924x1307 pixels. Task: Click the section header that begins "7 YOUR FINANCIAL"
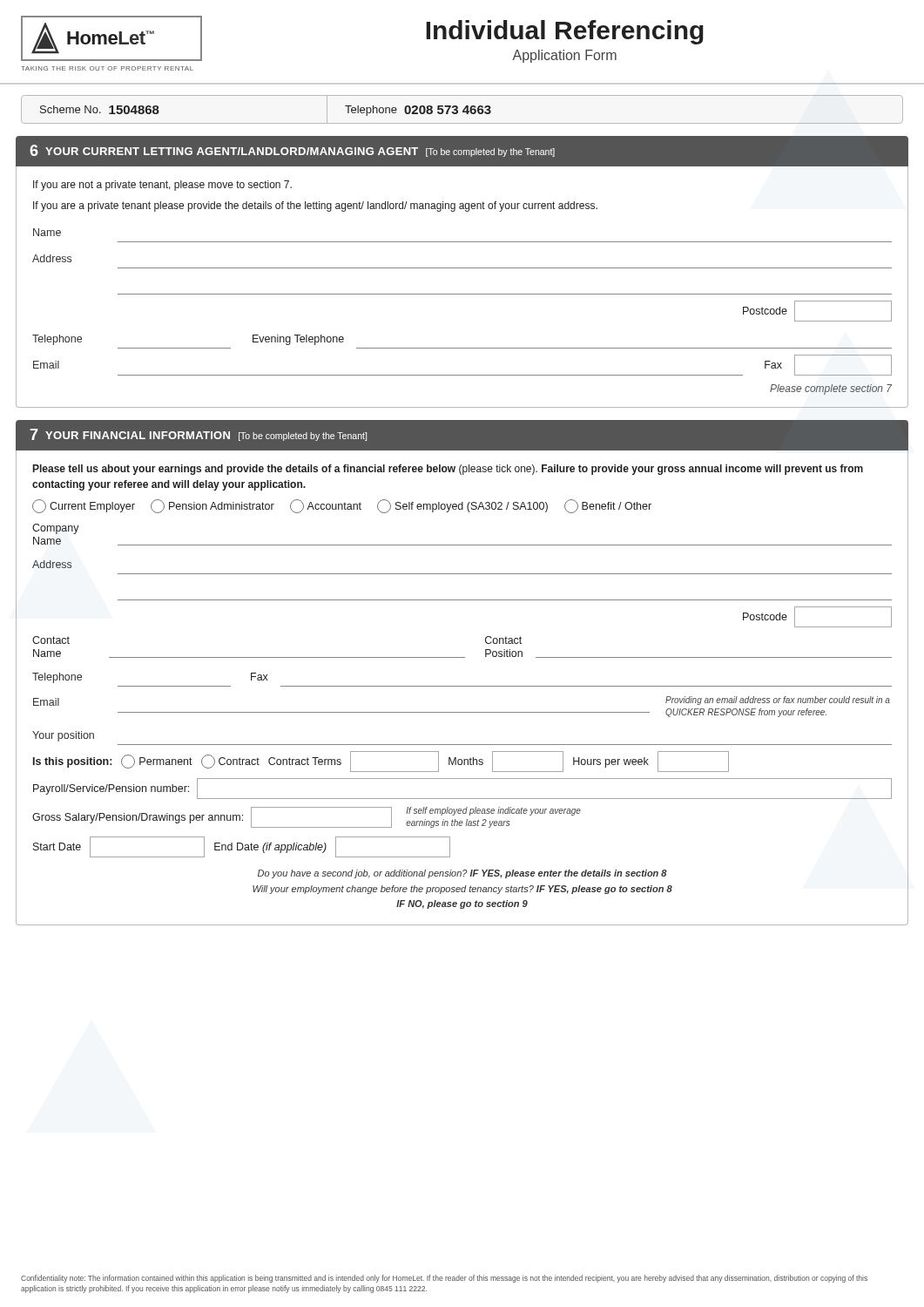pos(199,435)
